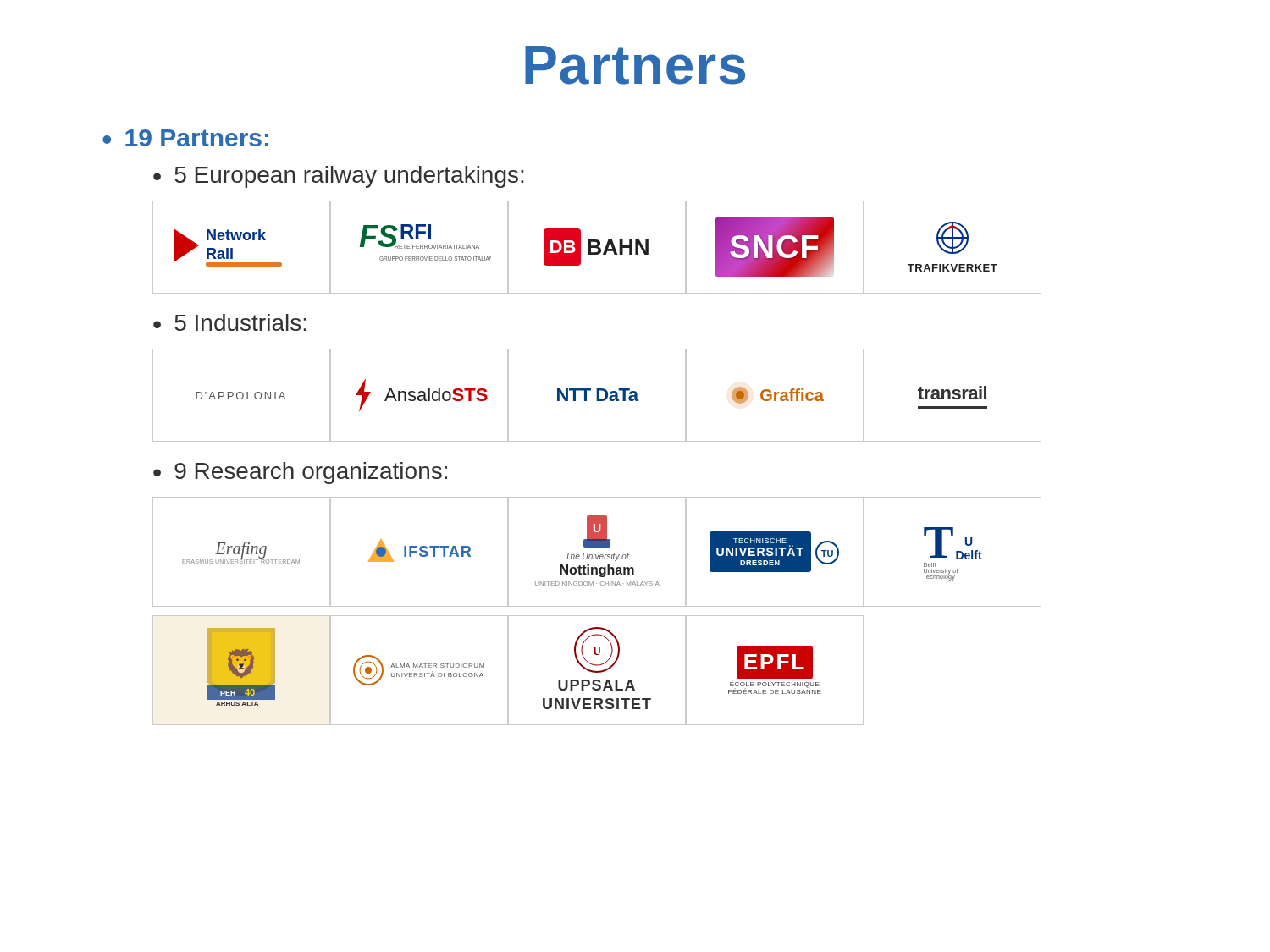Locate the list item that says "5 Industrials:"
Image resolution: width=1270 pixels, height=952 pixels.
point(241,323)
